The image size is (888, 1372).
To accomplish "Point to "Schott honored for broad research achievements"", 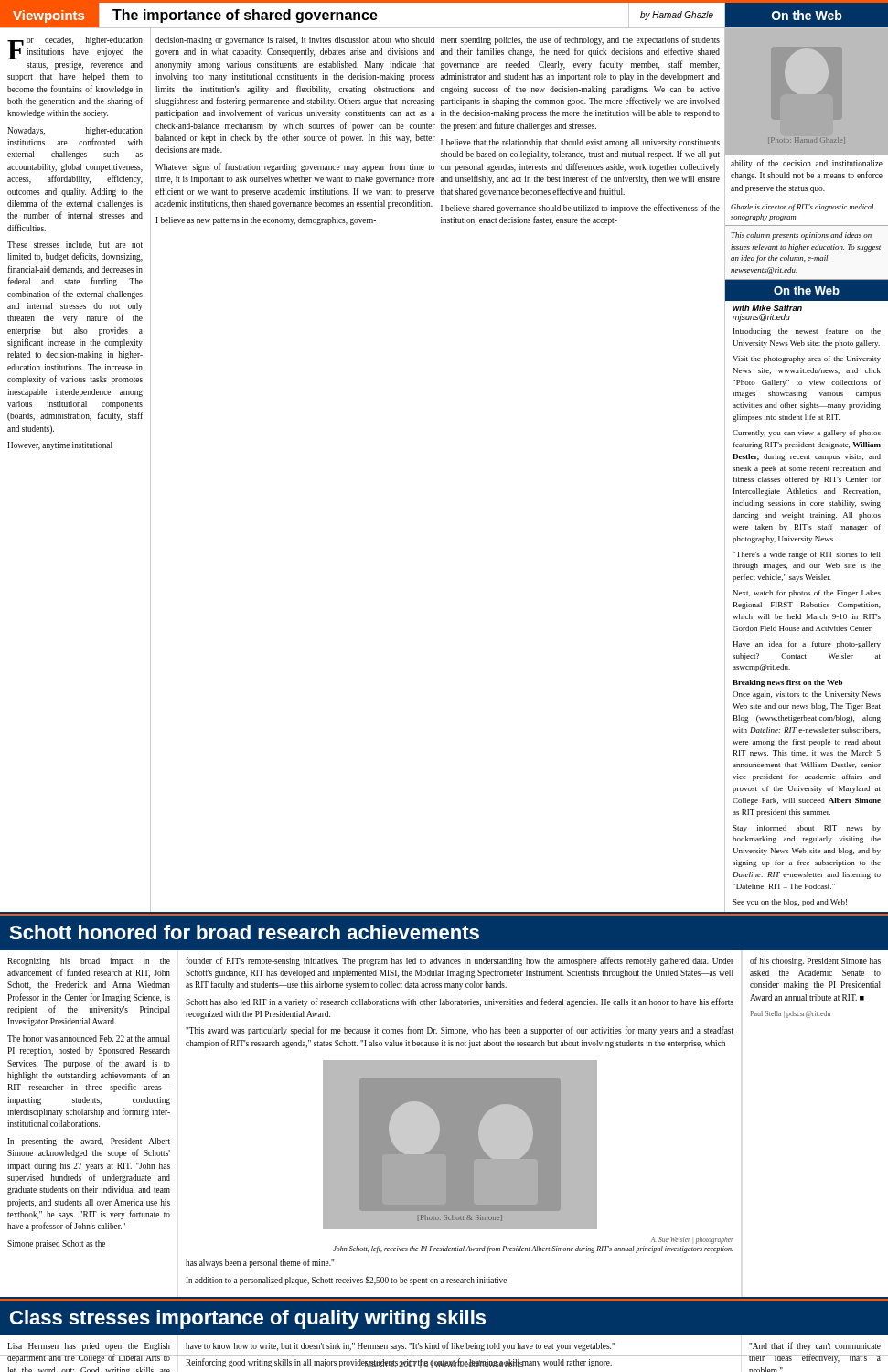I will pos(245,932).
